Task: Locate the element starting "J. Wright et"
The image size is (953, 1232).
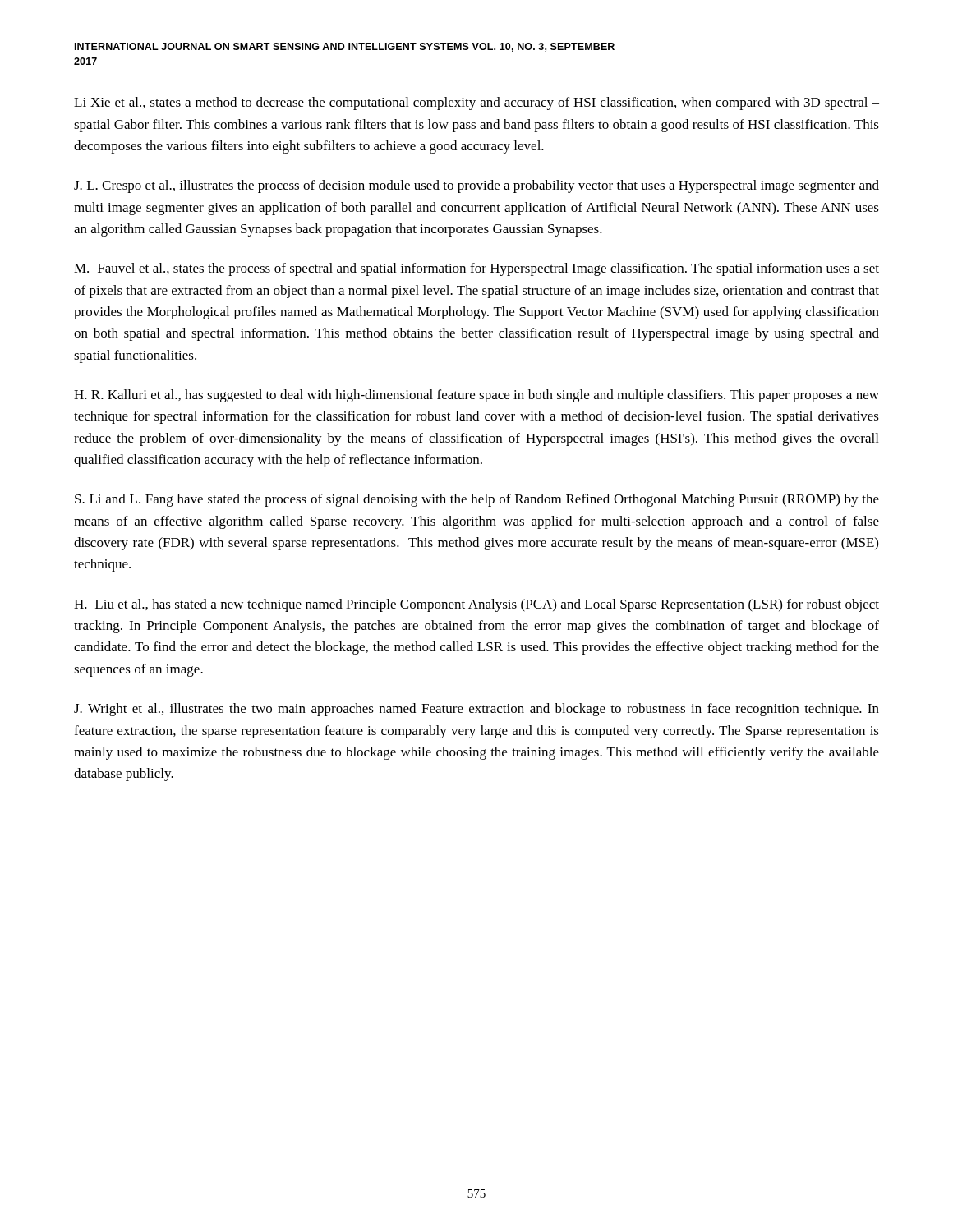Action: pos(476,741)
